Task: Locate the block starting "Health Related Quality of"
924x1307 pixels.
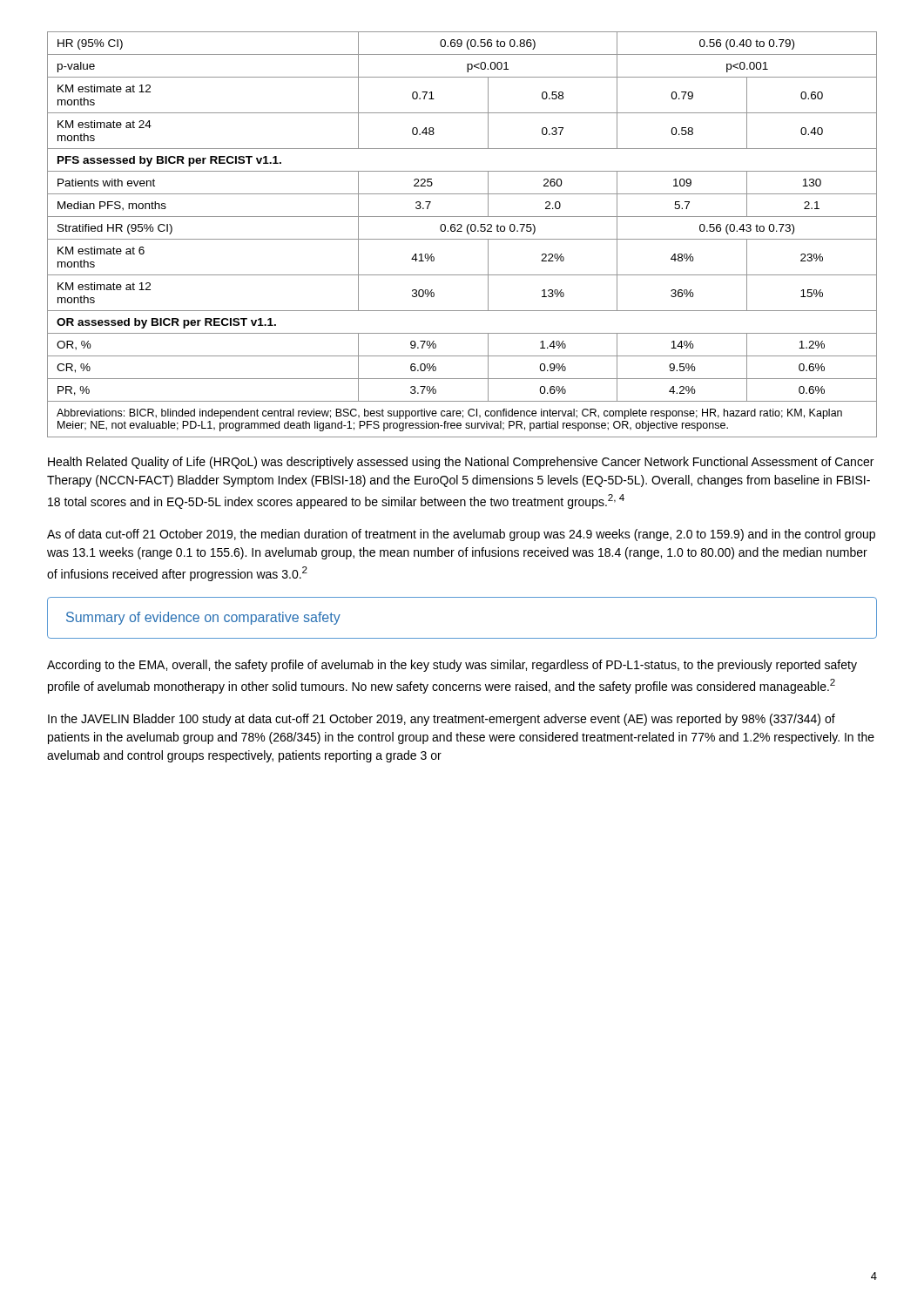Action: point(460,482)
